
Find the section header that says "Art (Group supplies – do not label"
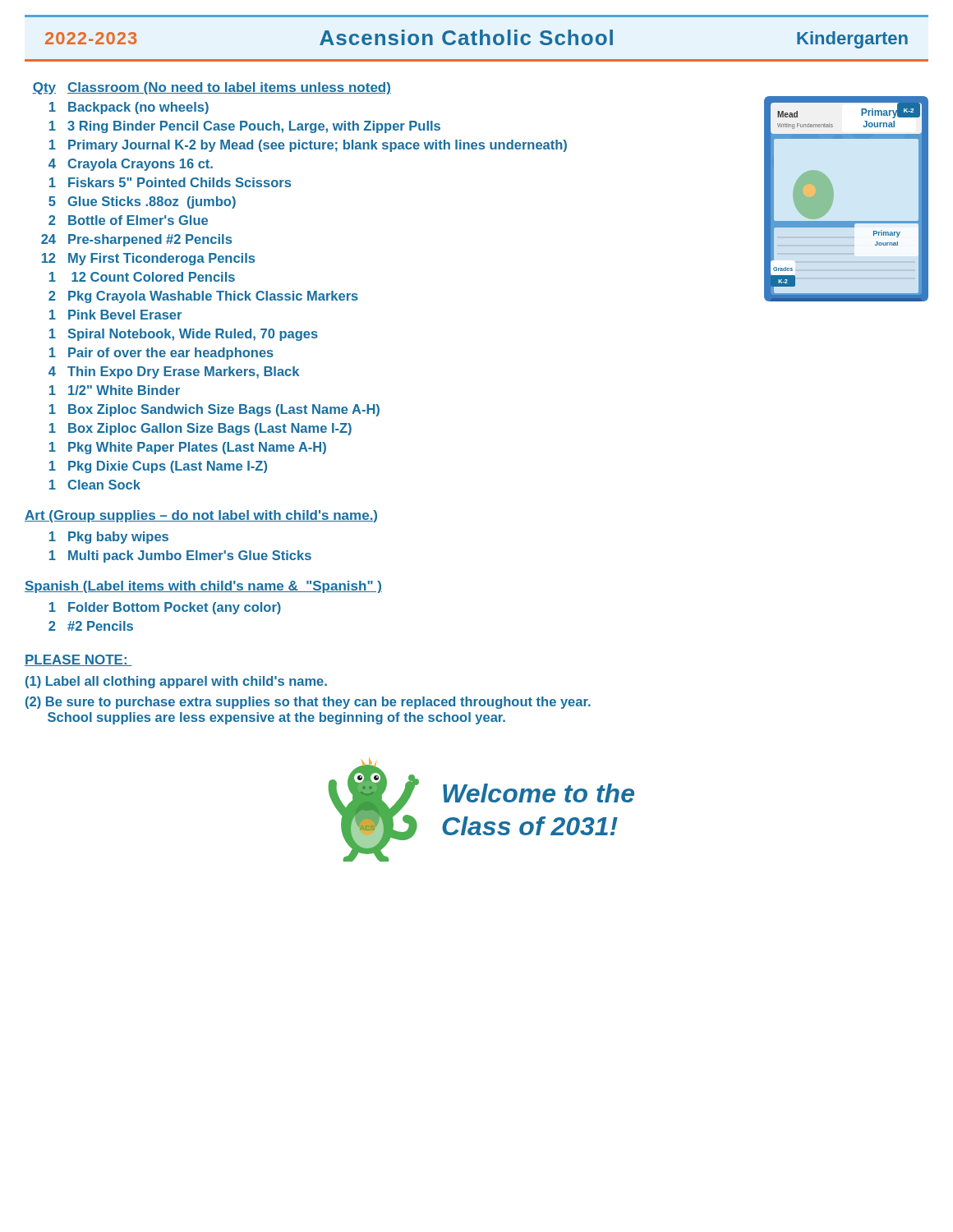[x=201, y=515]
